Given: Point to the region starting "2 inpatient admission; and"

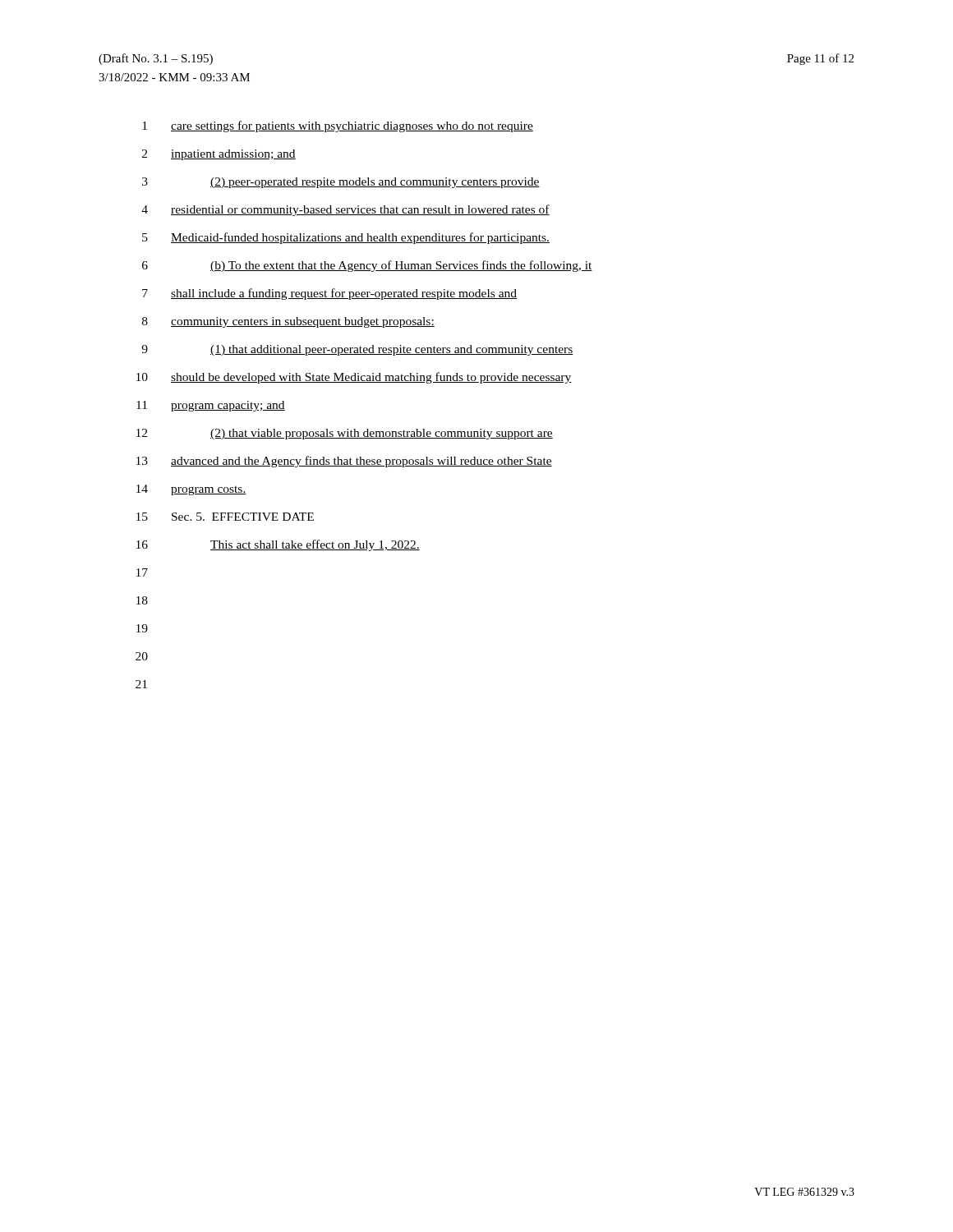Looking at the screenshot, I should 219,155.
